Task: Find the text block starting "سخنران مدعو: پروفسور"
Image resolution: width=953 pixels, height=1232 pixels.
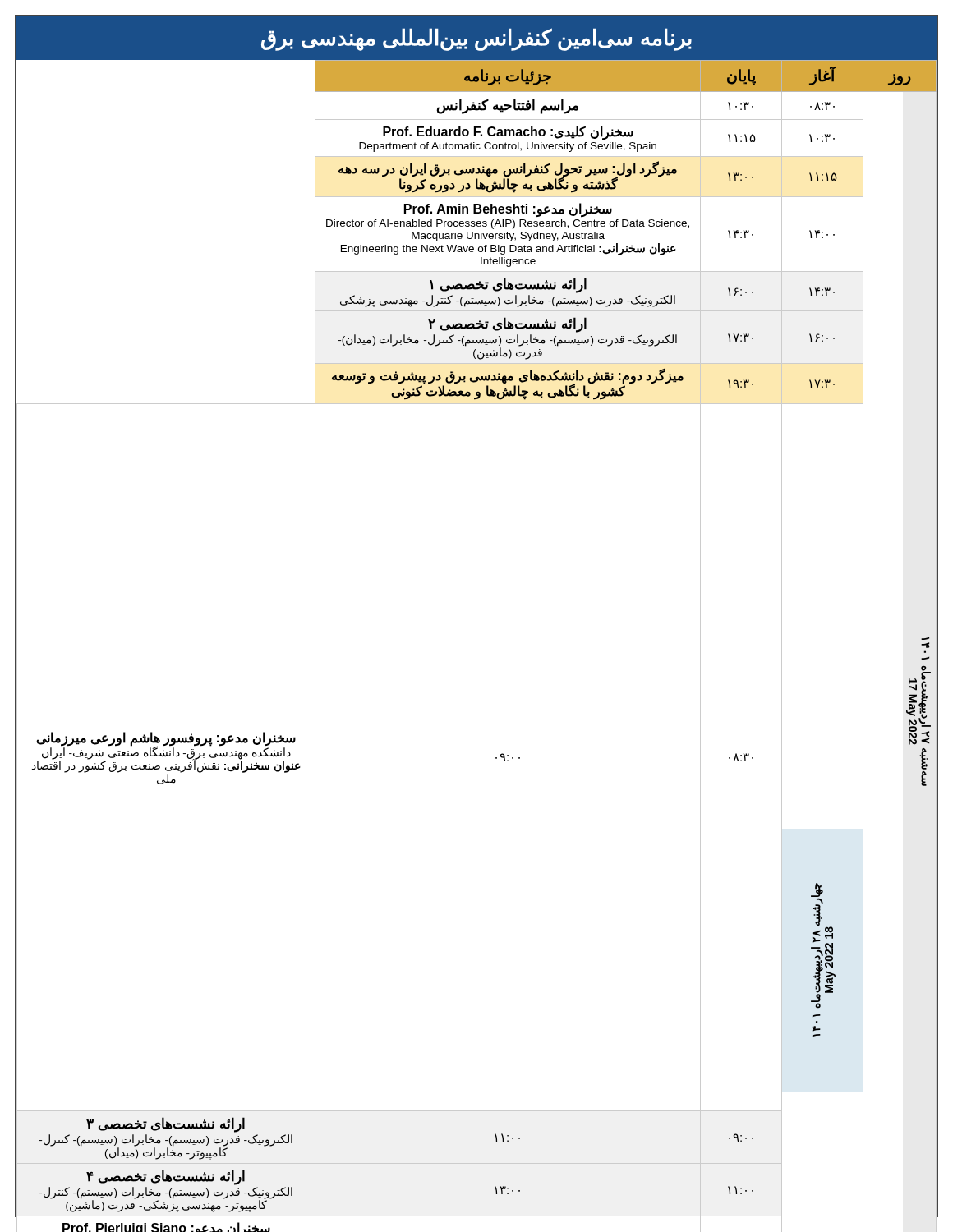Action: pos(166,738)
